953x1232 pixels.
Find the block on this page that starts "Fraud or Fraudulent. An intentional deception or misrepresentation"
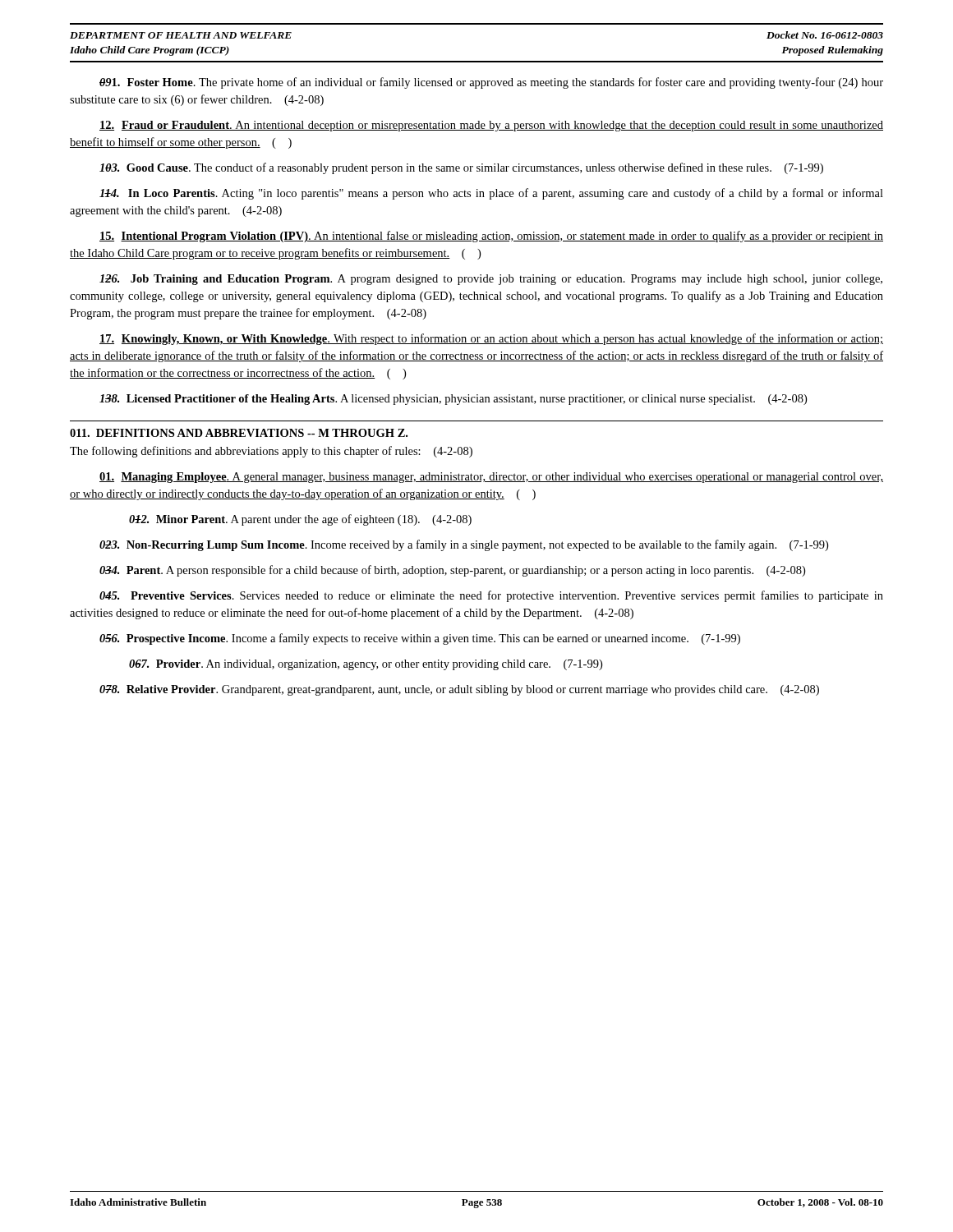(476, 133)
